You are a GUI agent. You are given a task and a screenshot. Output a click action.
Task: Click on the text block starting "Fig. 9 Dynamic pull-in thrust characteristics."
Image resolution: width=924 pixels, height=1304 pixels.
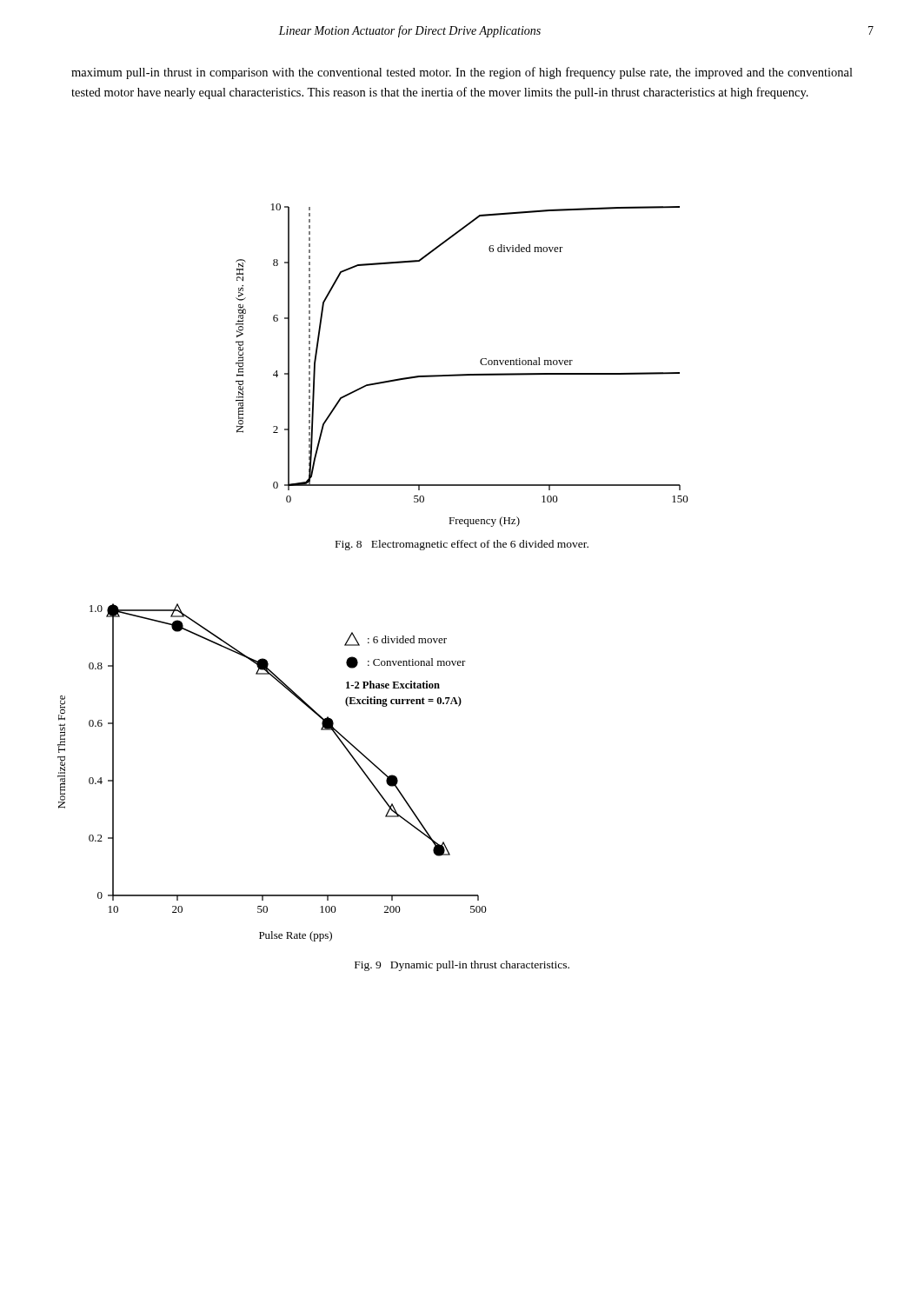[462, 965]
